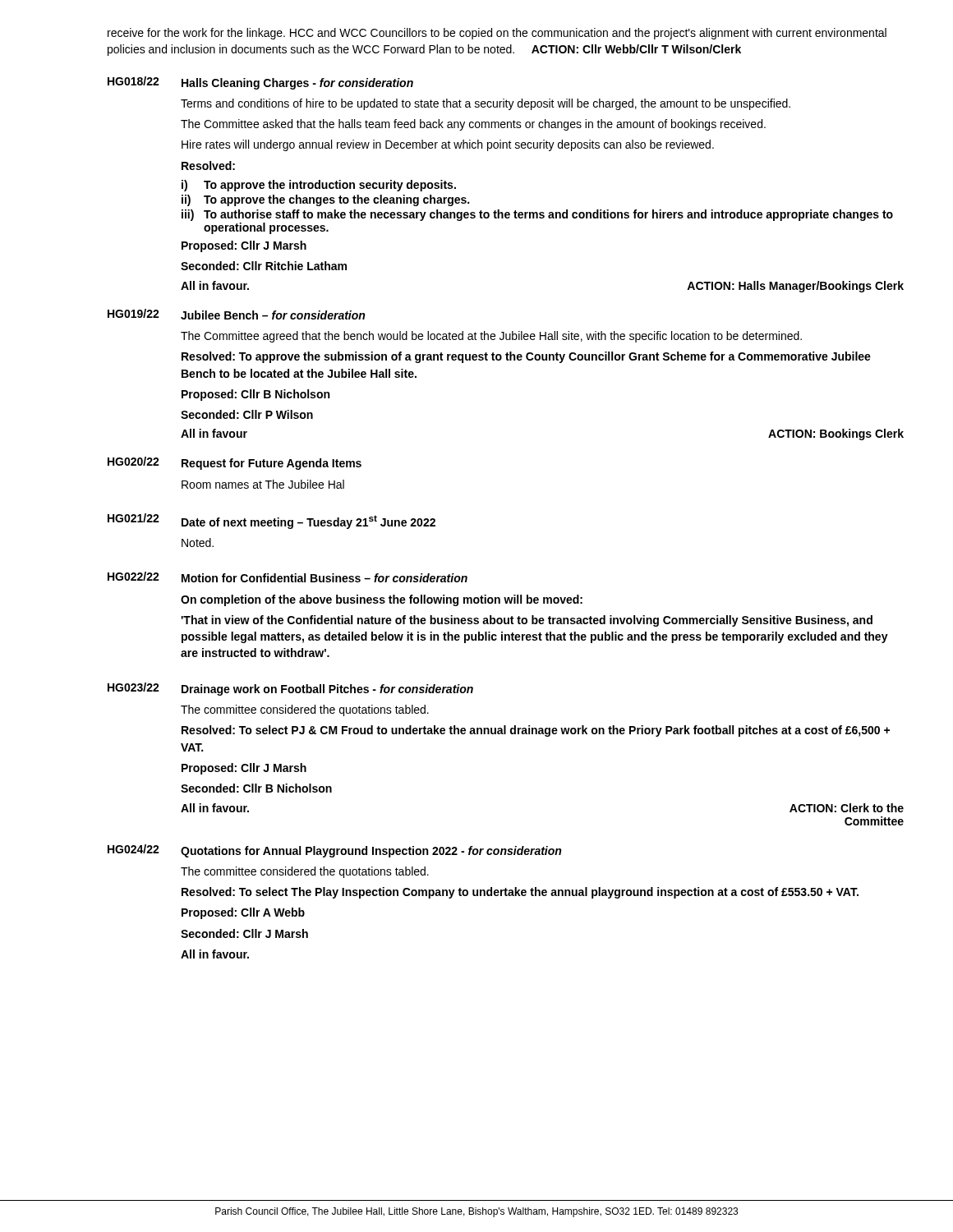Find the text block that reads "receive for the work for"
Screen dimensions: 1232x953
(505, 41)
